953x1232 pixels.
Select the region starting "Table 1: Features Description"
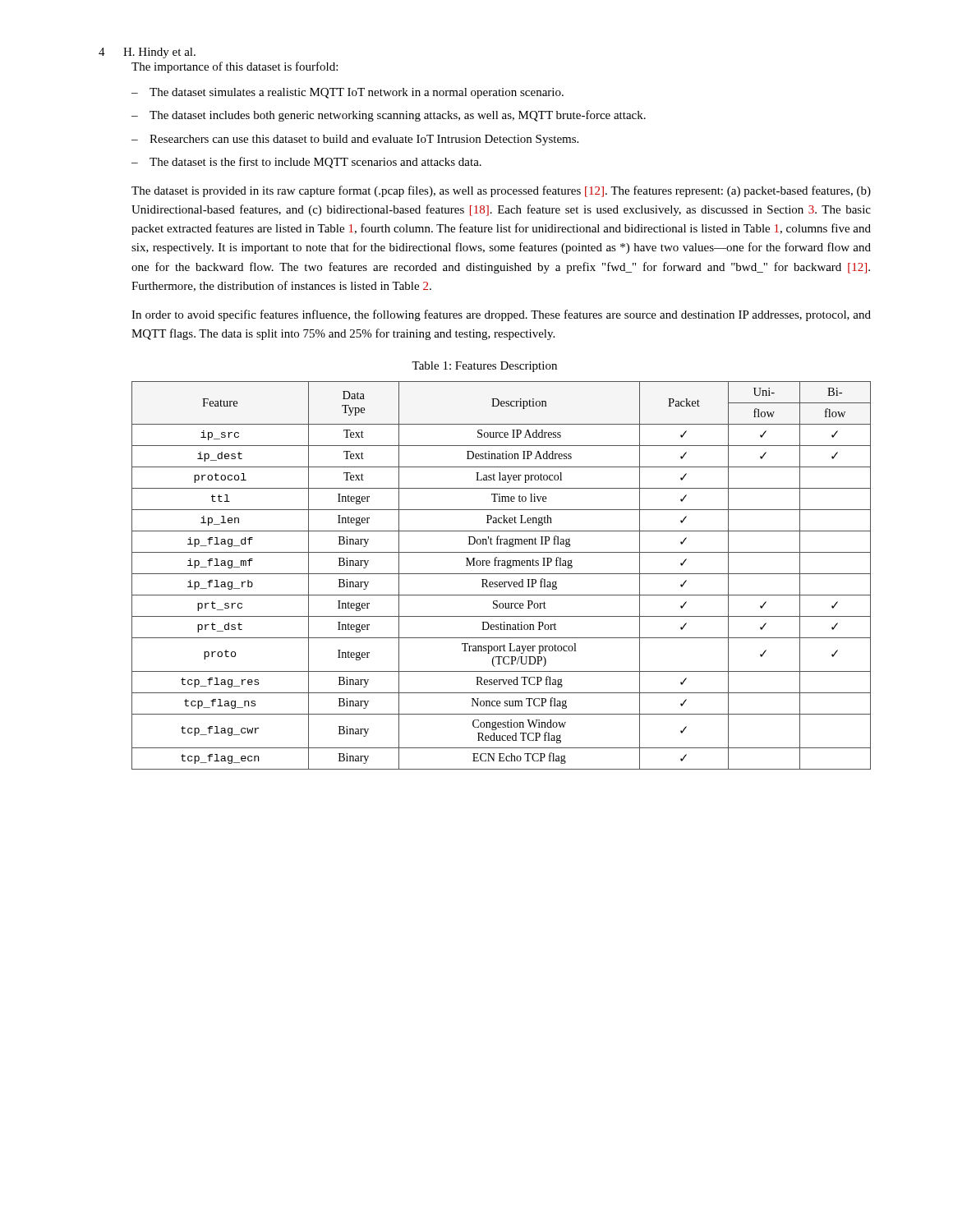click(x=485, y=365)
